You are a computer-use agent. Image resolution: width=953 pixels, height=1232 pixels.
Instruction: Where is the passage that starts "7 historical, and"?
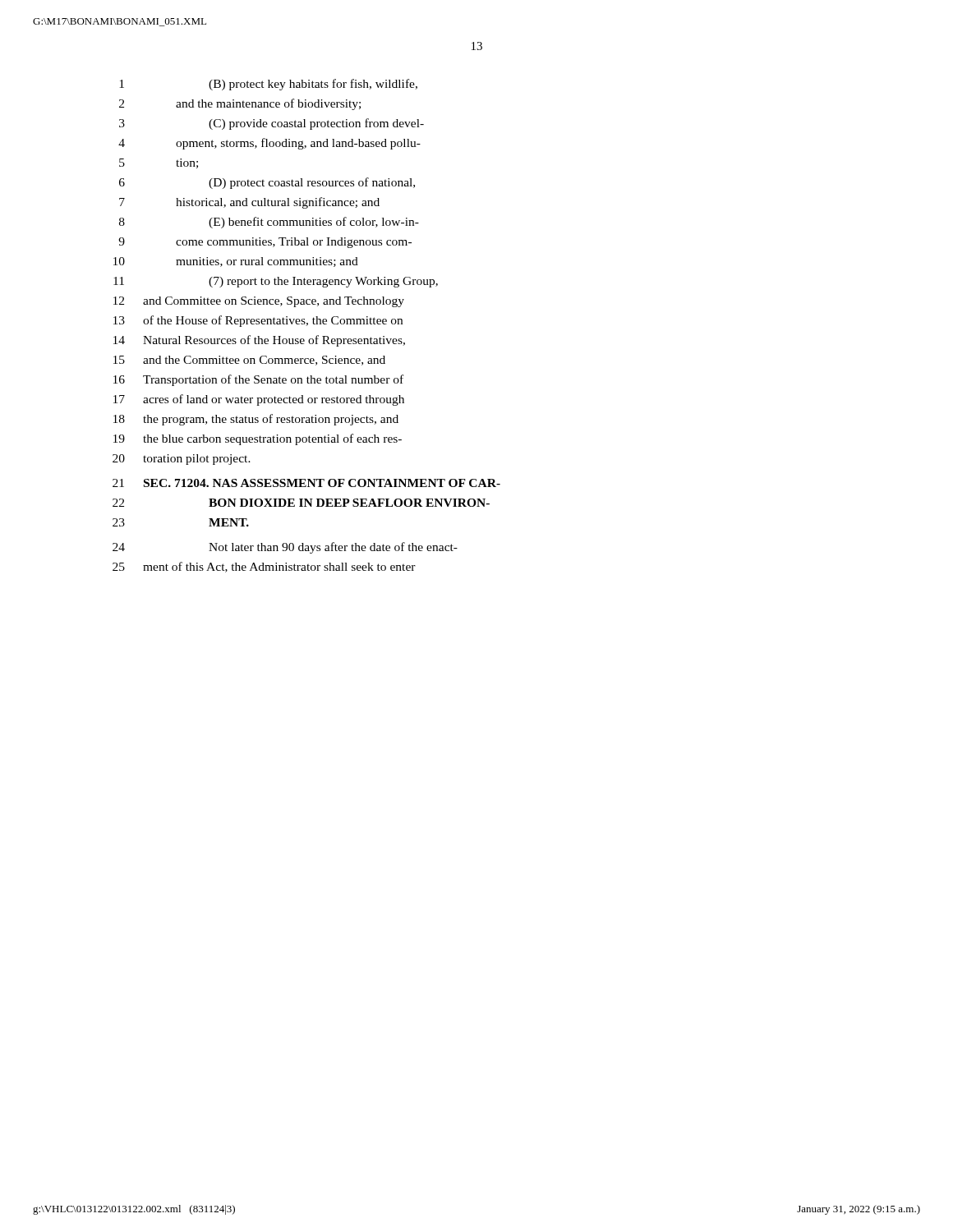pyautogui.click(x=249, y=203)
